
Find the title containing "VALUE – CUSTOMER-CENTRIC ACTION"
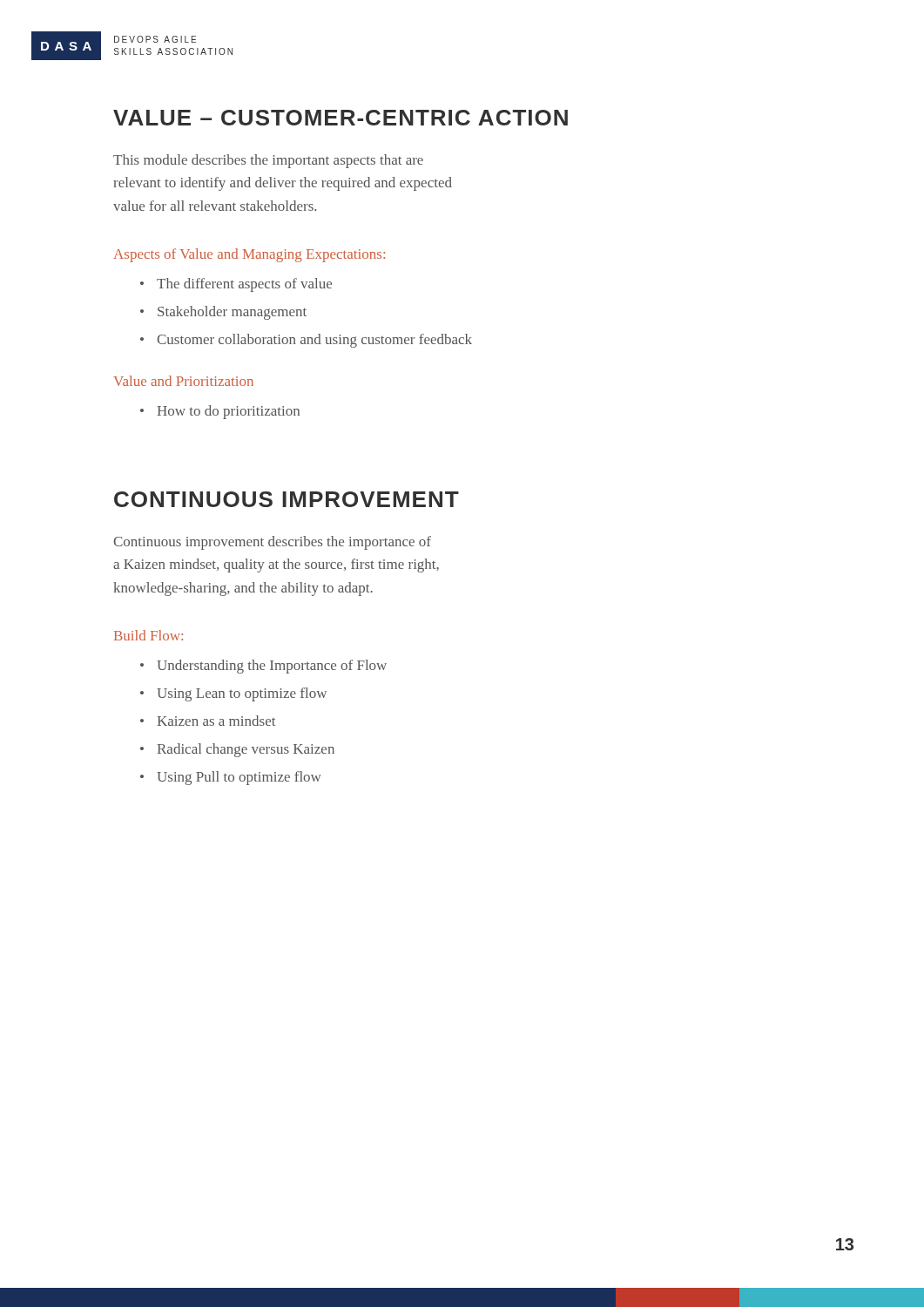tap(342, 118)
